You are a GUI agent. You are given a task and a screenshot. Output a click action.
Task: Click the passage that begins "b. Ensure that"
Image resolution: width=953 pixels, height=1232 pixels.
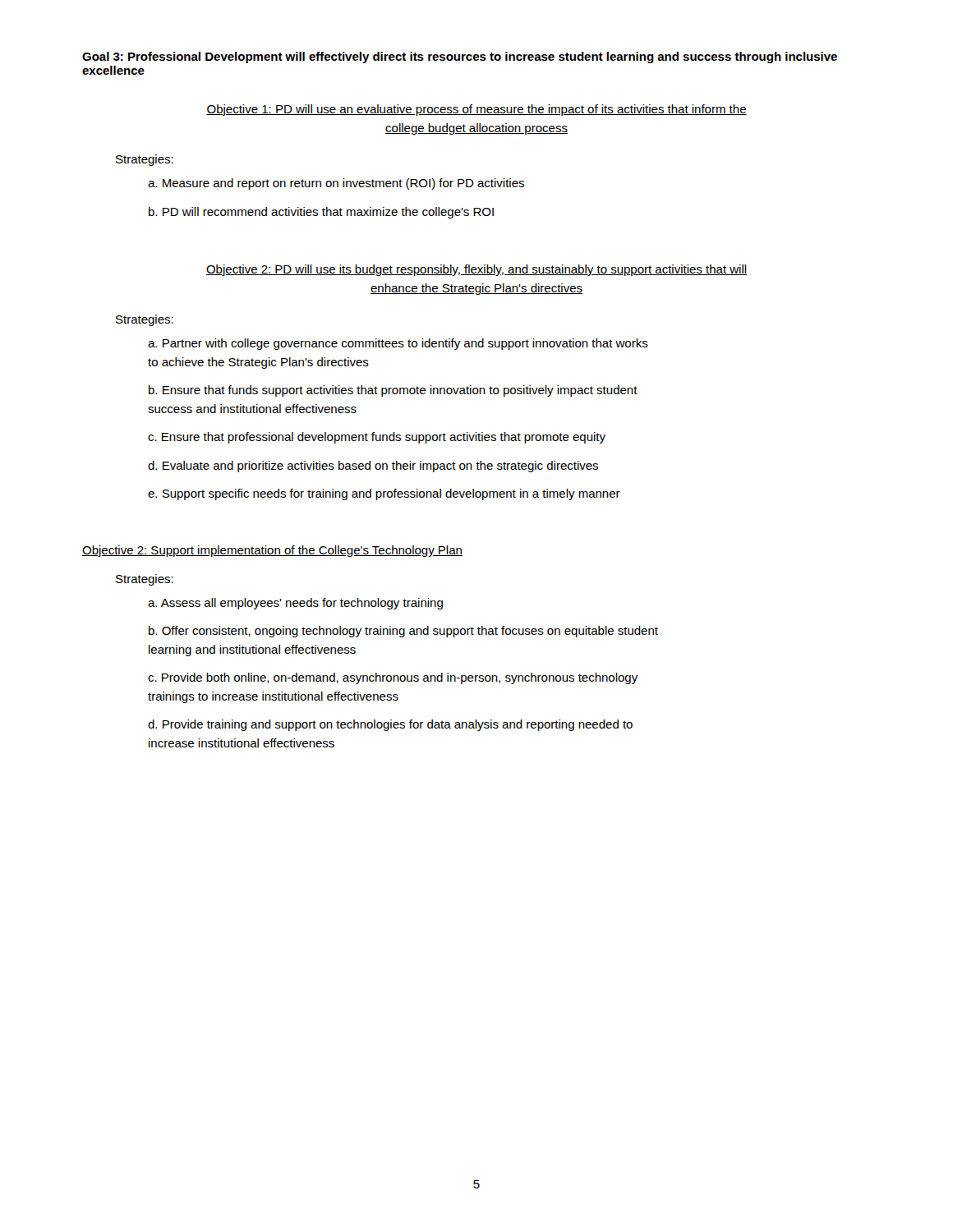tap(392, 399)
